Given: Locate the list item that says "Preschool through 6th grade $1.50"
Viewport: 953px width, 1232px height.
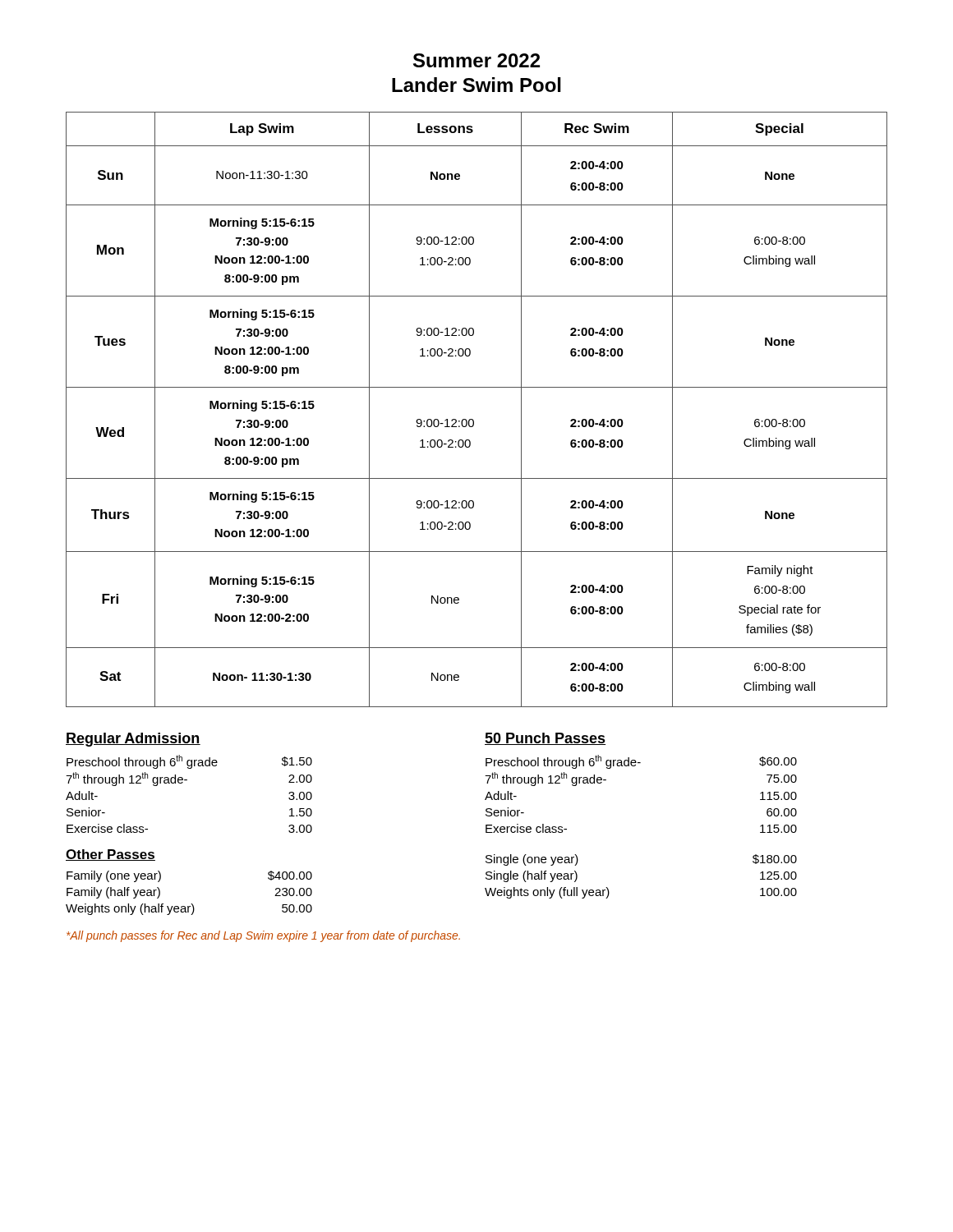Looking at the screenshot, I should click(189, 761).
